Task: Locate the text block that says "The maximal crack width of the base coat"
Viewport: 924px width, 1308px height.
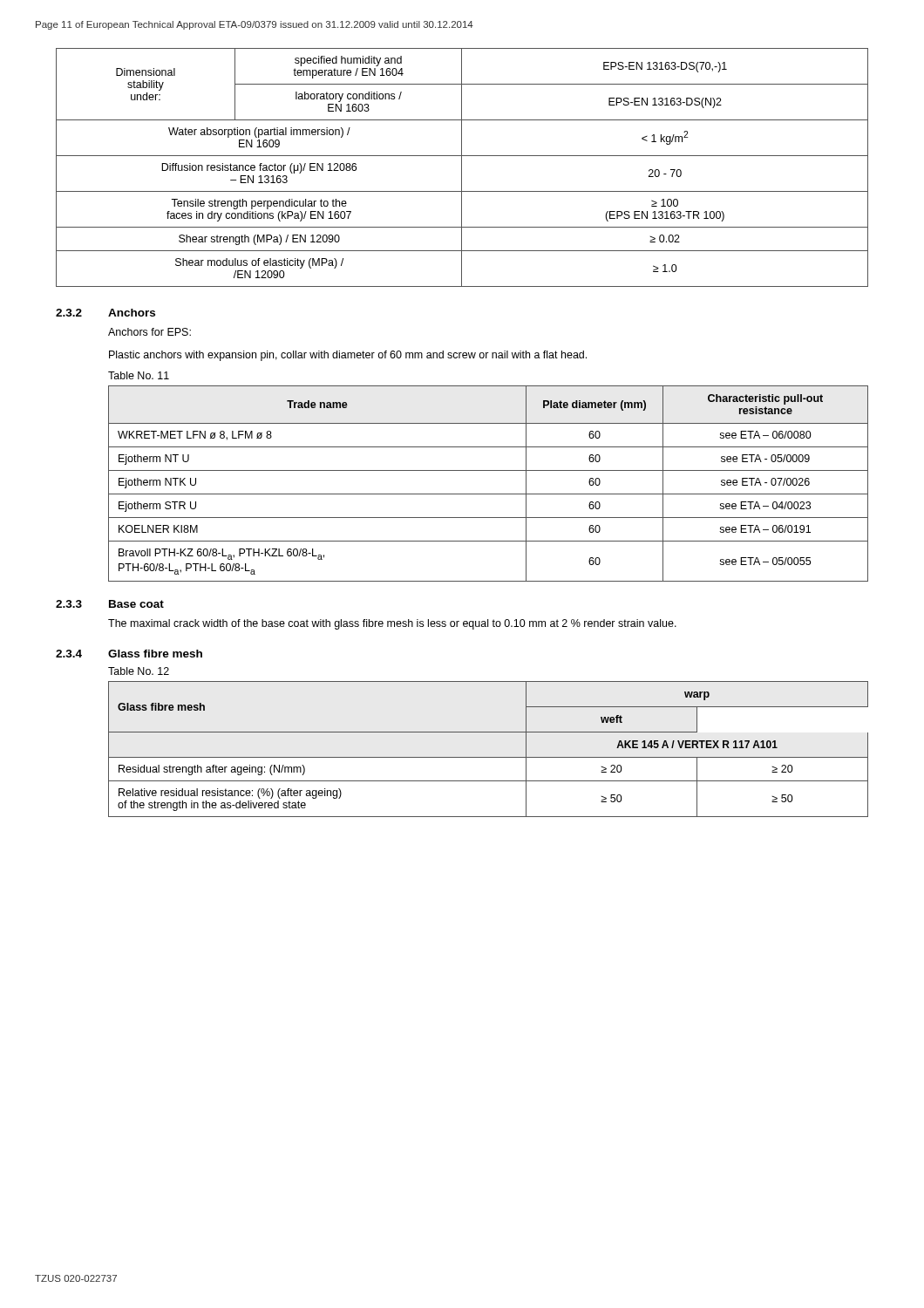Action: [392, 624]
